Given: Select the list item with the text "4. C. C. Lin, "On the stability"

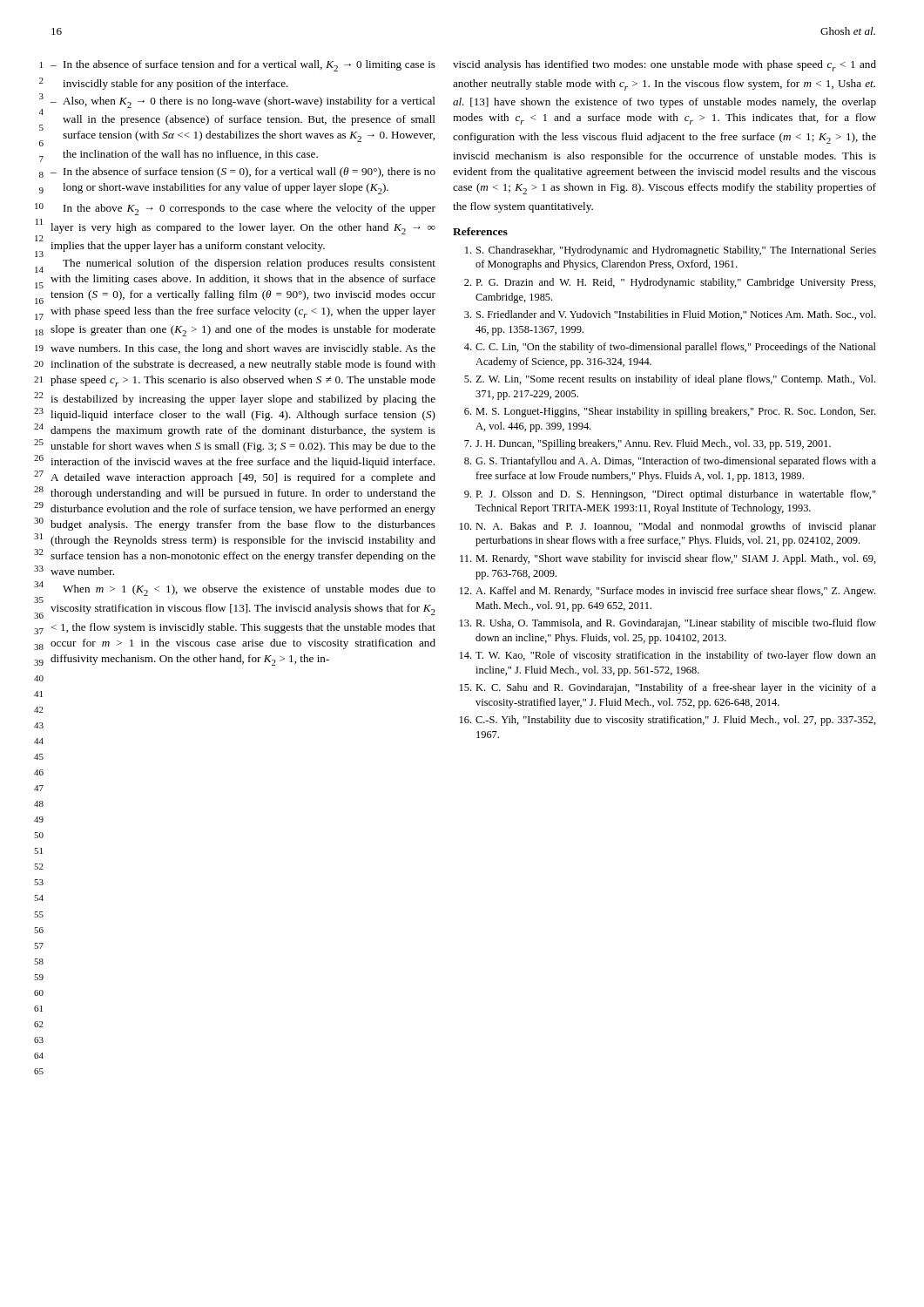Looking at the screenshot, I should [664, 354].
